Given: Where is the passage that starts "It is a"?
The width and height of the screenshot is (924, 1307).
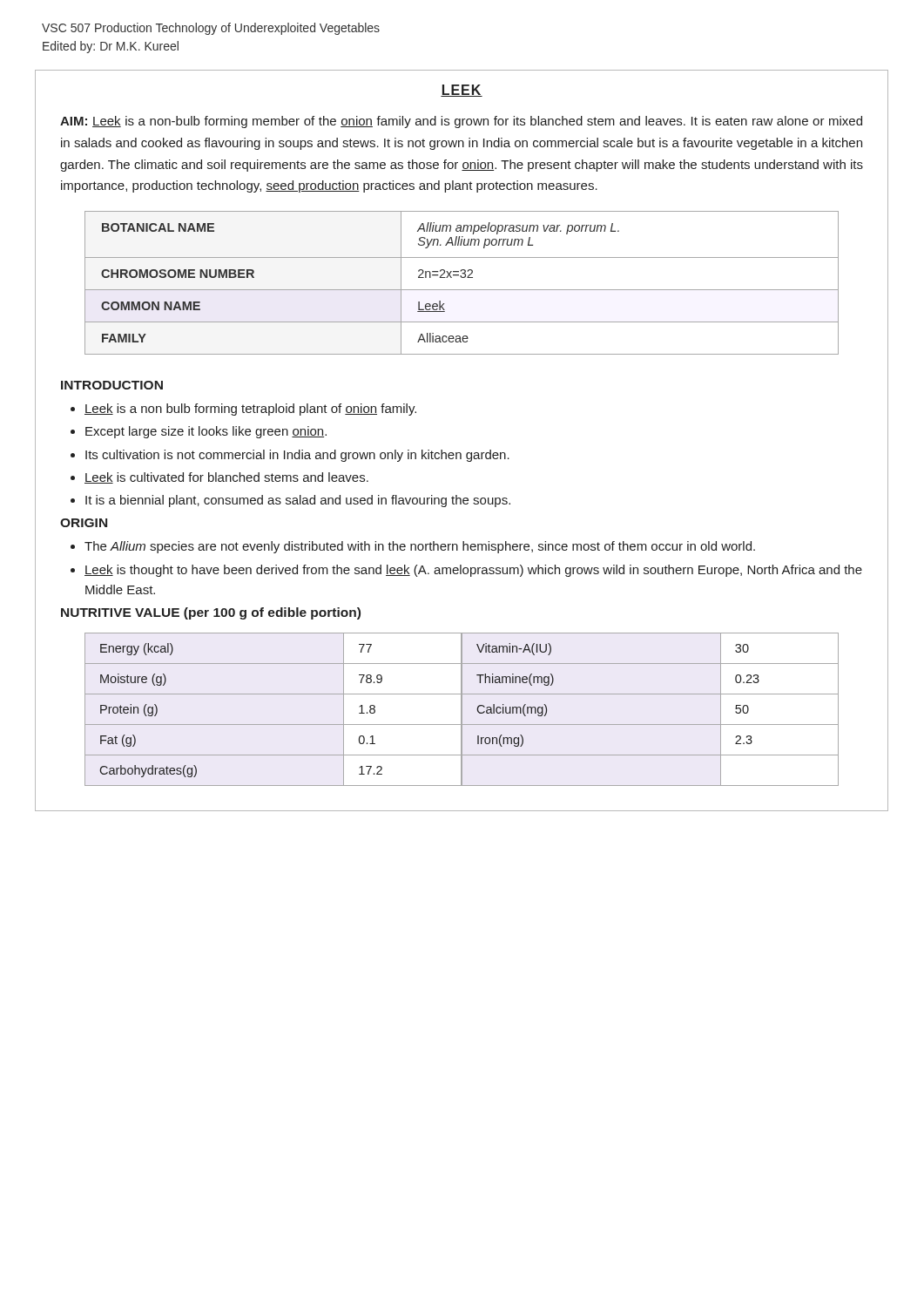Looking at the screenshot, I should click(x=298, y=500).
